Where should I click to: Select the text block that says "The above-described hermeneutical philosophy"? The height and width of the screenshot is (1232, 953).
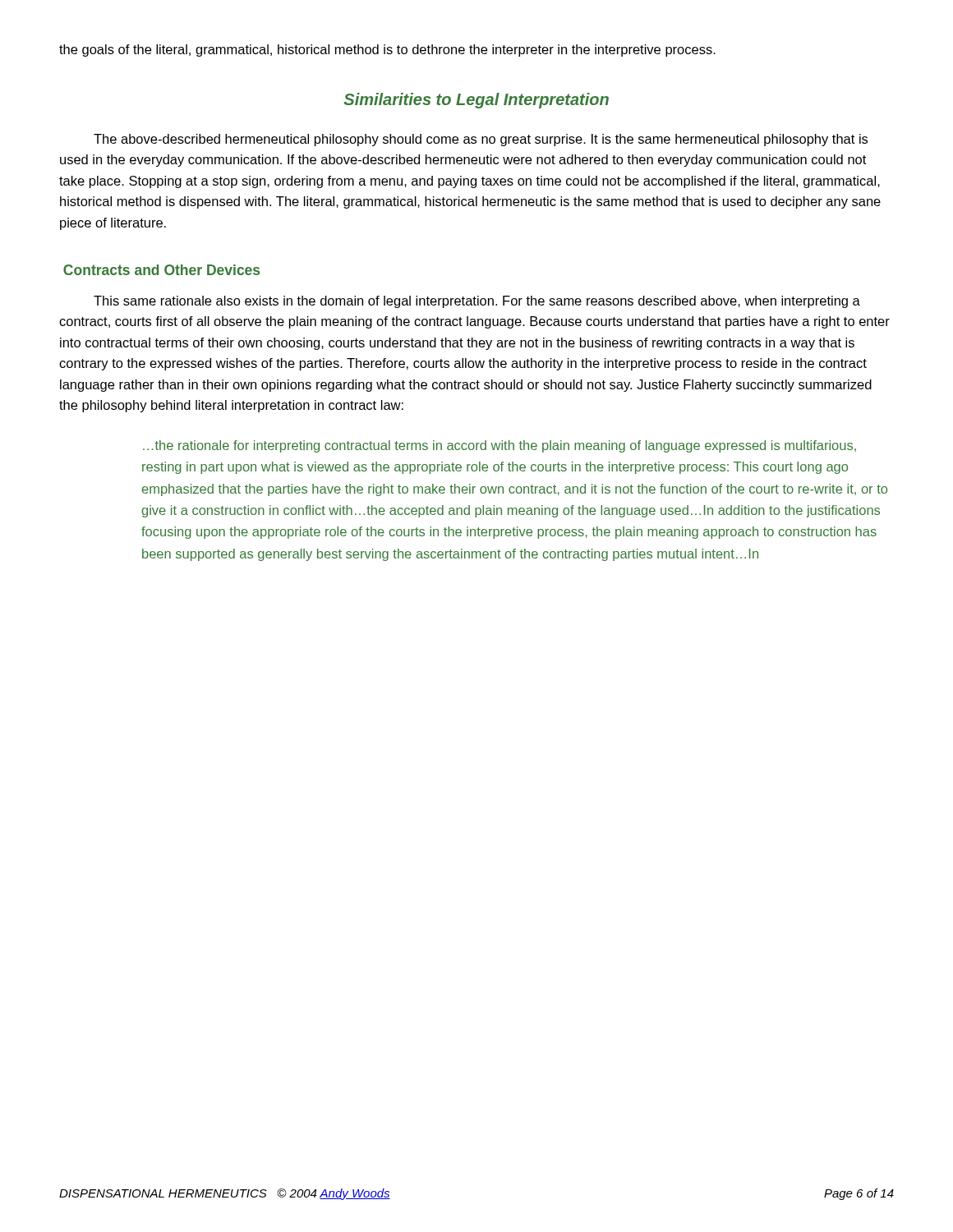[x=470, y=180]
